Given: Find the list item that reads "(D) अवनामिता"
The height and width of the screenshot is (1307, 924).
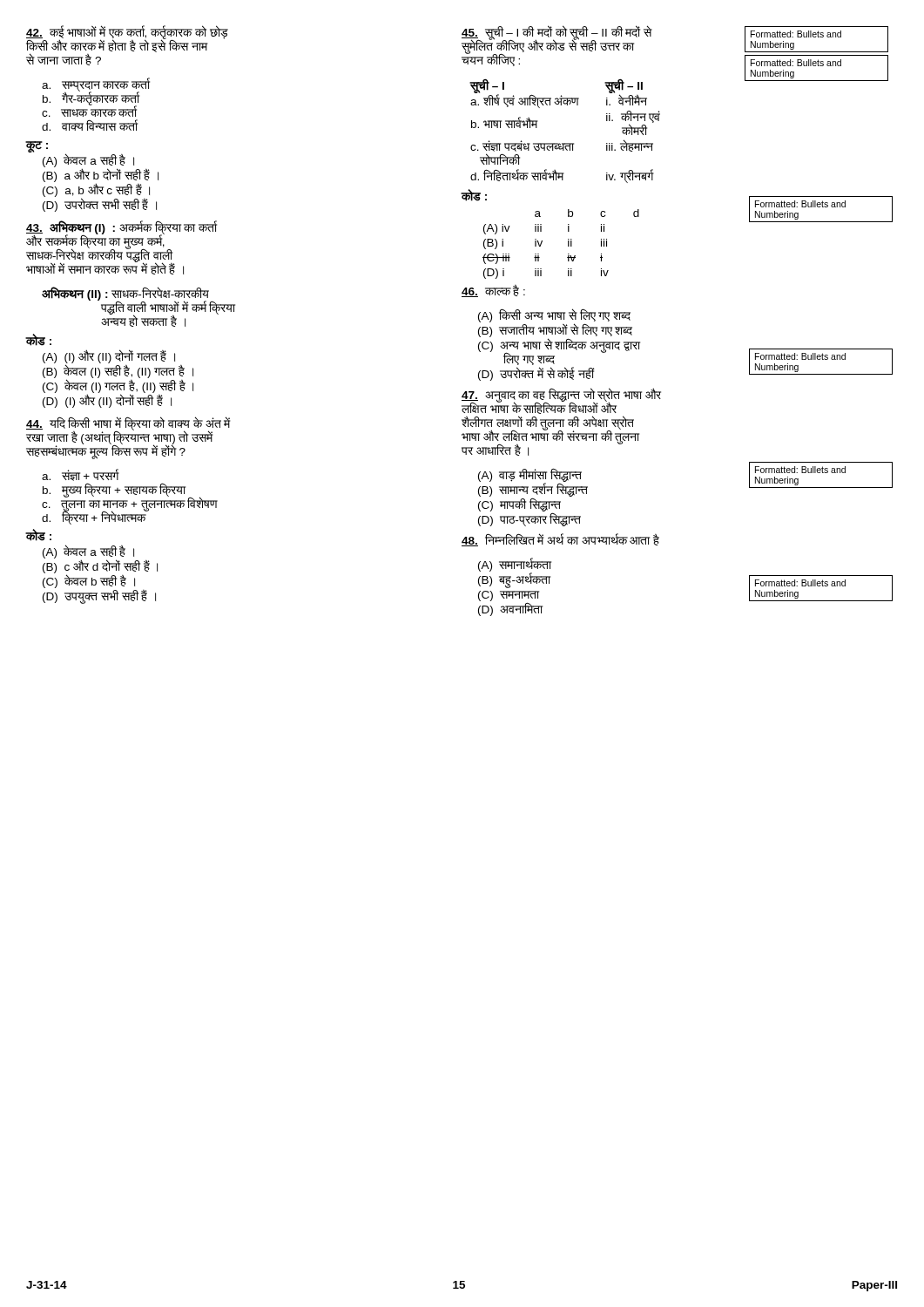Looking at the screenshot, I should tap(510, 609).
